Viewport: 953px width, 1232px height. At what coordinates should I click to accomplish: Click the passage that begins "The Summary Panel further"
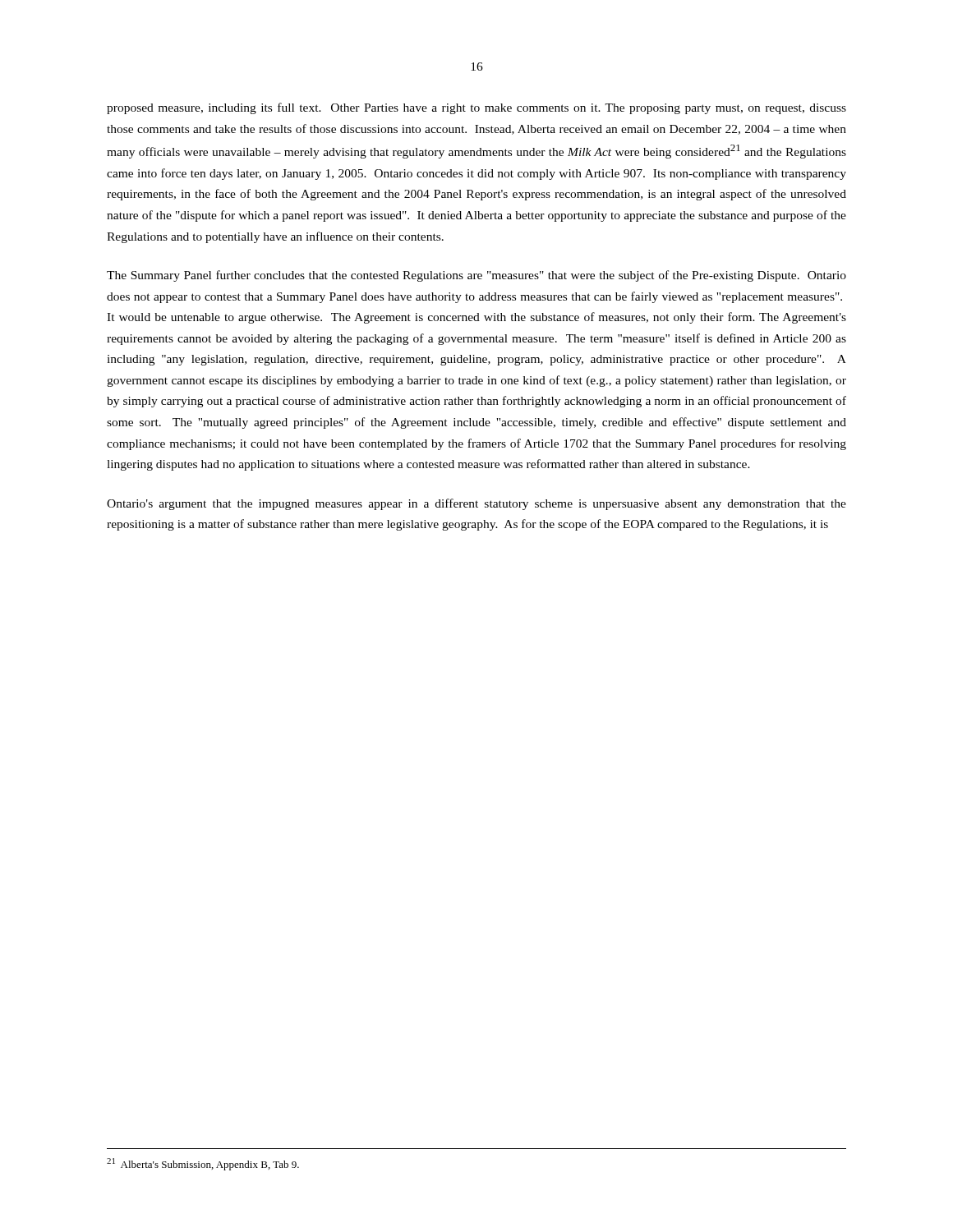476,369
